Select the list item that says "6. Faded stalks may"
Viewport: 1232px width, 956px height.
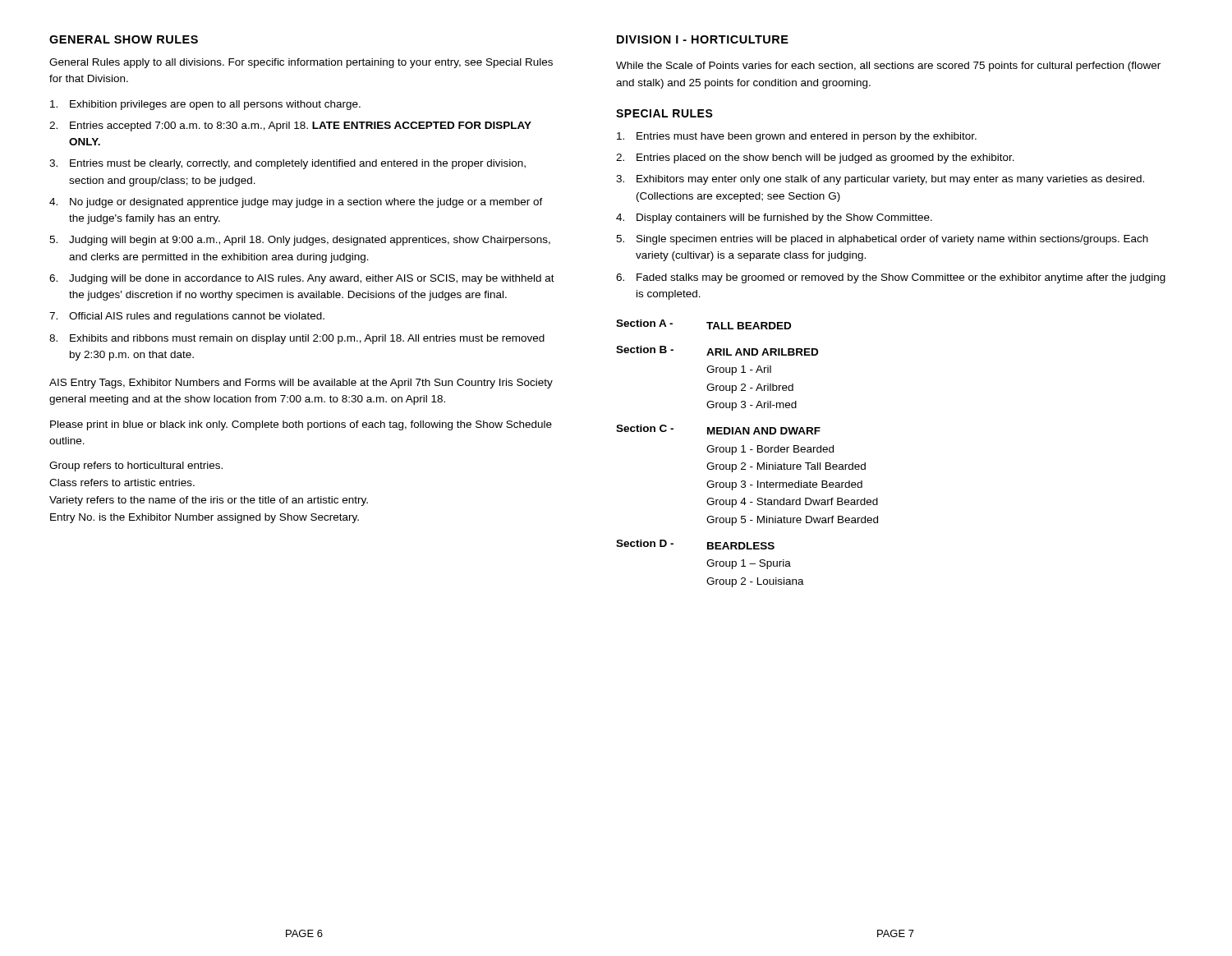tap(895, 286)
